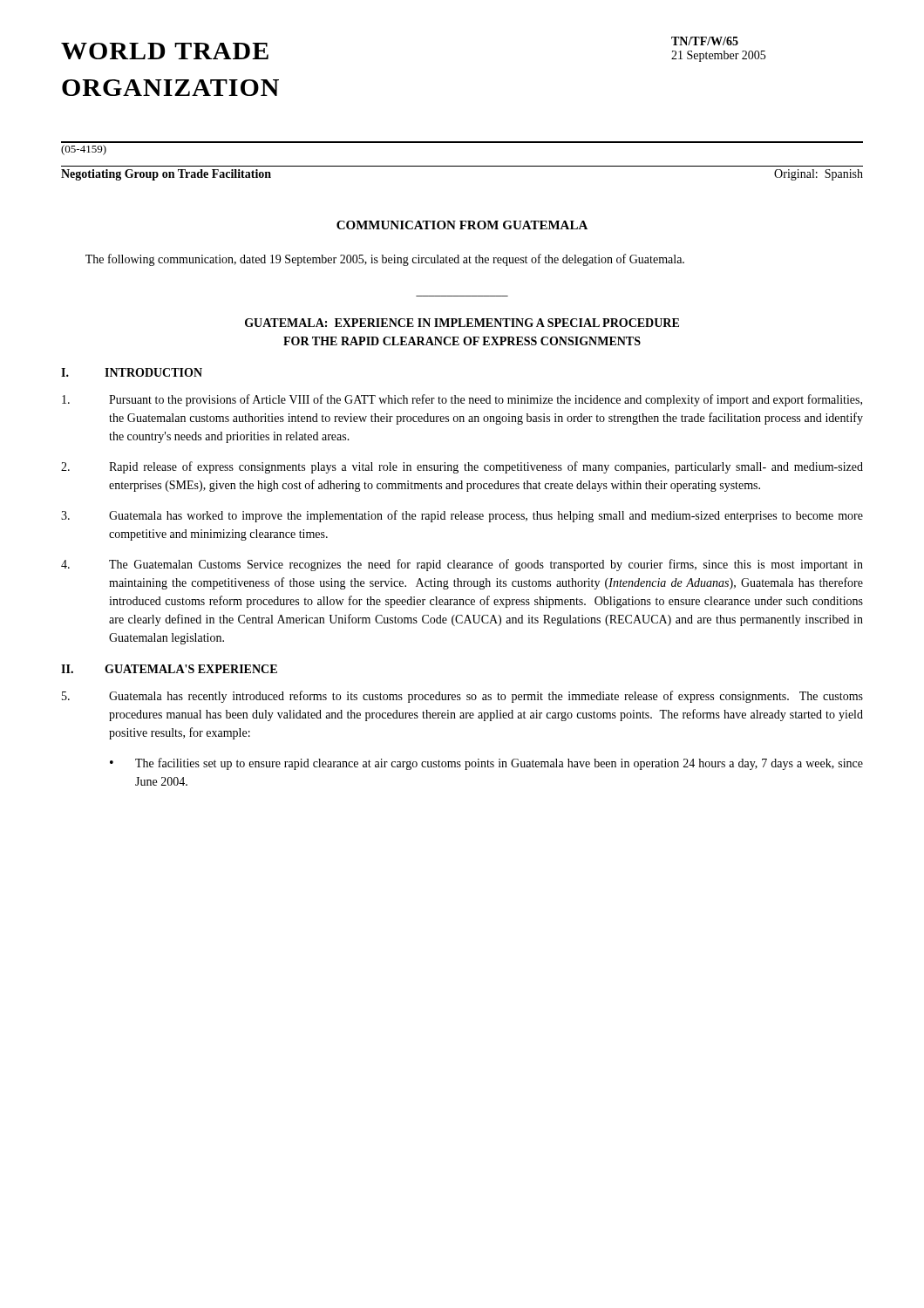Screen dimensions: 1308x924
Task: Select the text starting "WORLD TRADE ORGANIZATION"
Action: pos(227,69)
